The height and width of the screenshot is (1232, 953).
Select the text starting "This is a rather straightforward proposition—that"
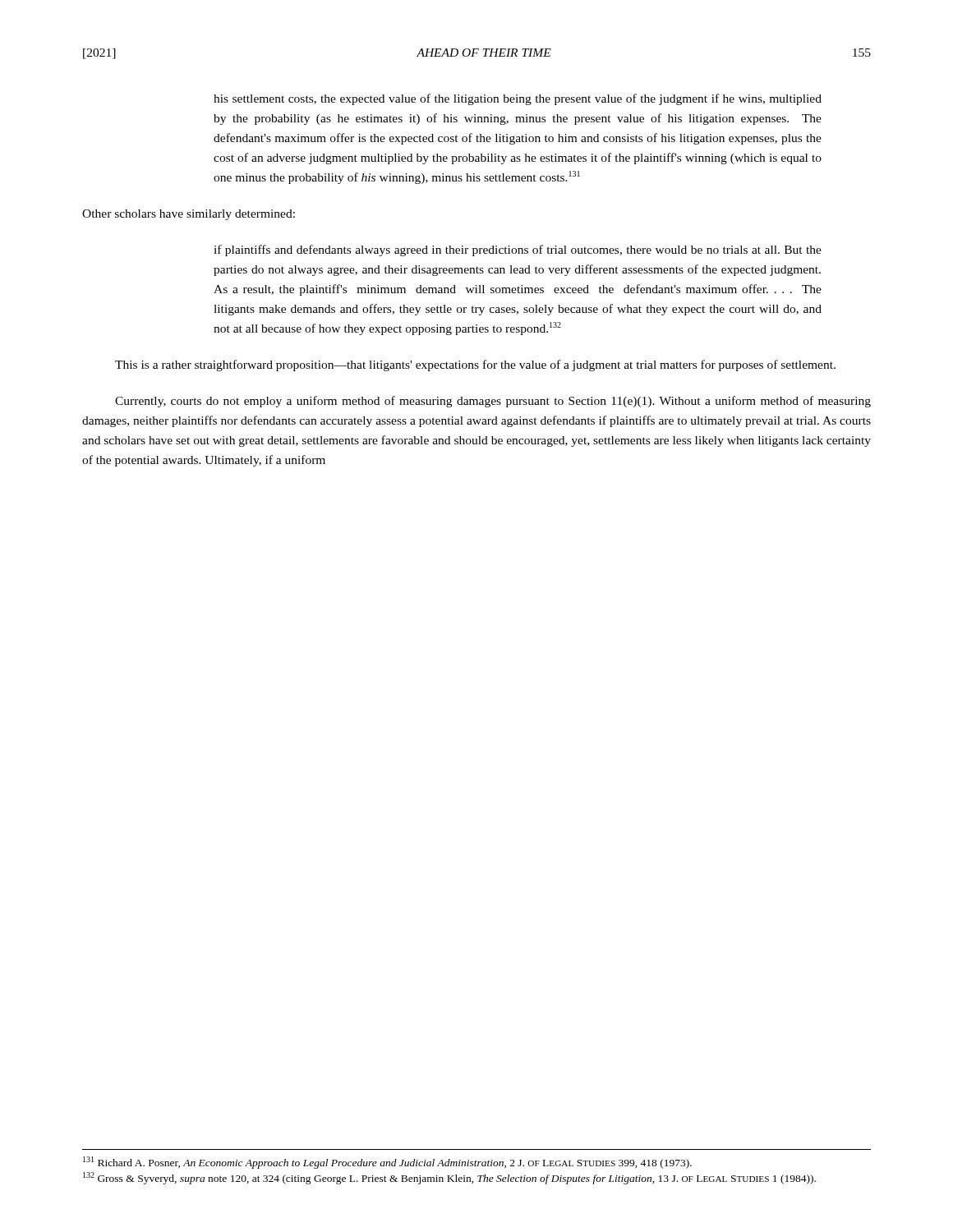(x=476, y=364)
